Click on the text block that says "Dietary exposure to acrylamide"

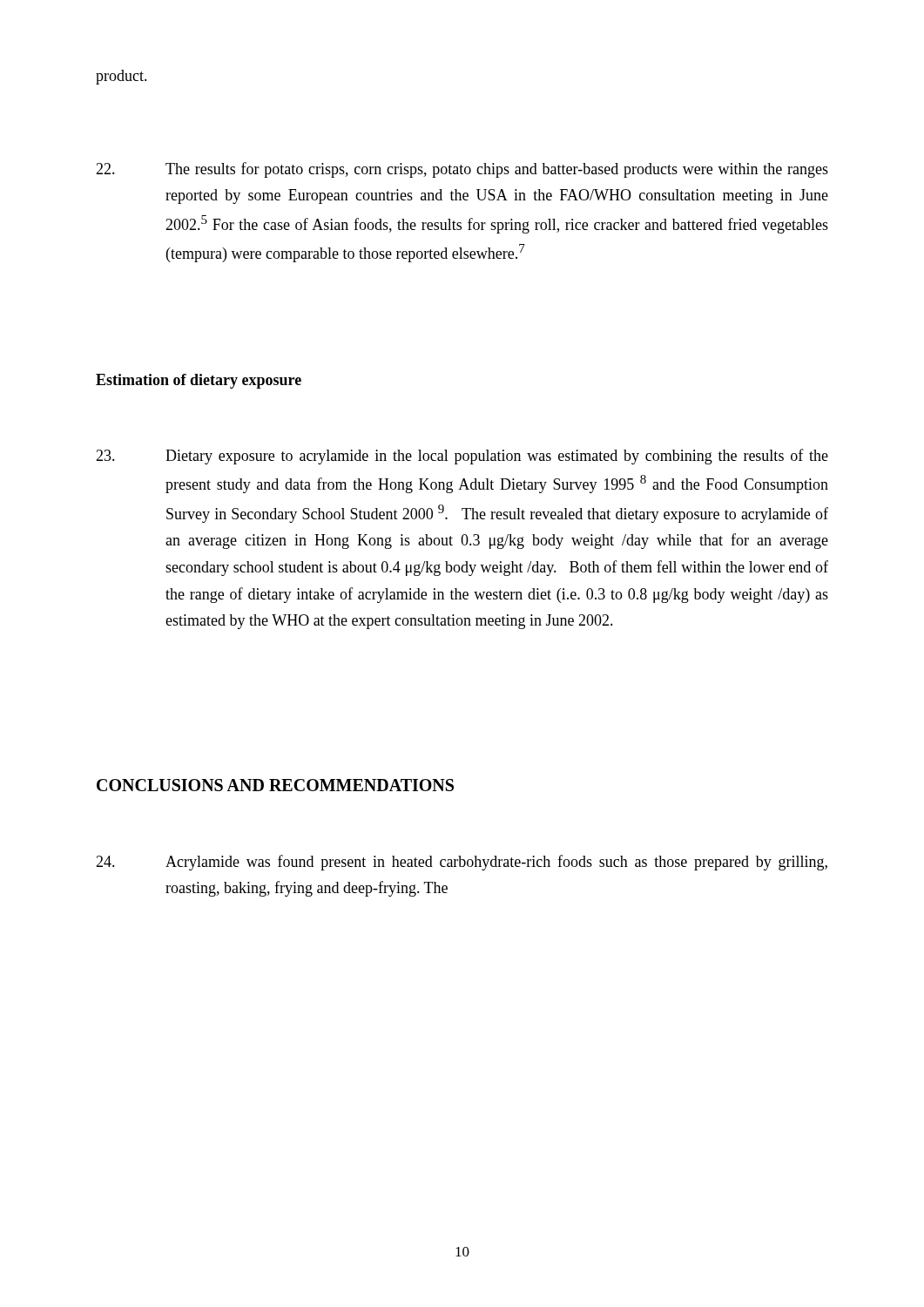click(462, 538)
